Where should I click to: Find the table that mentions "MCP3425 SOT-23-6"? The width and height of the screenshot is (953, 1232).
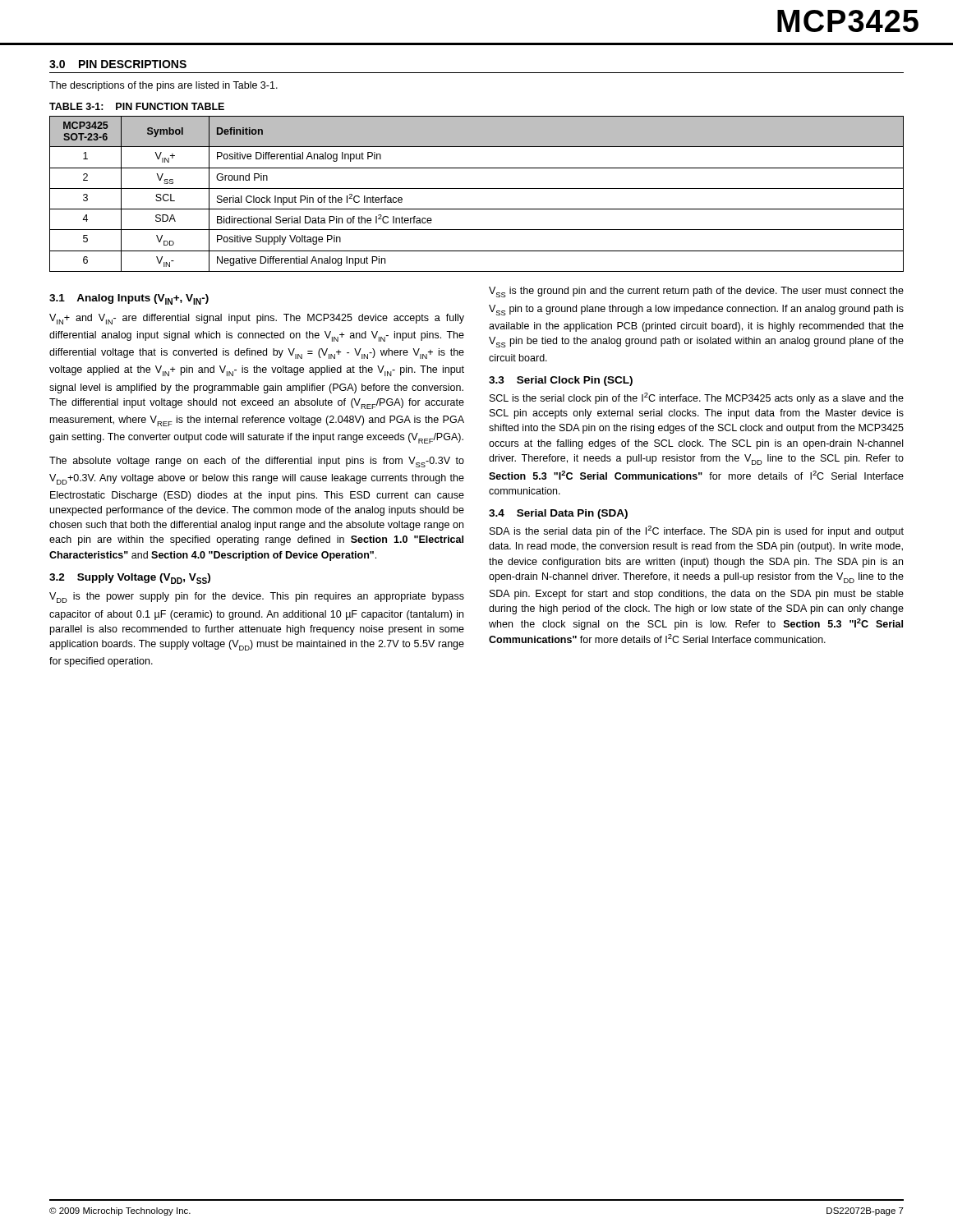point(476,194)
